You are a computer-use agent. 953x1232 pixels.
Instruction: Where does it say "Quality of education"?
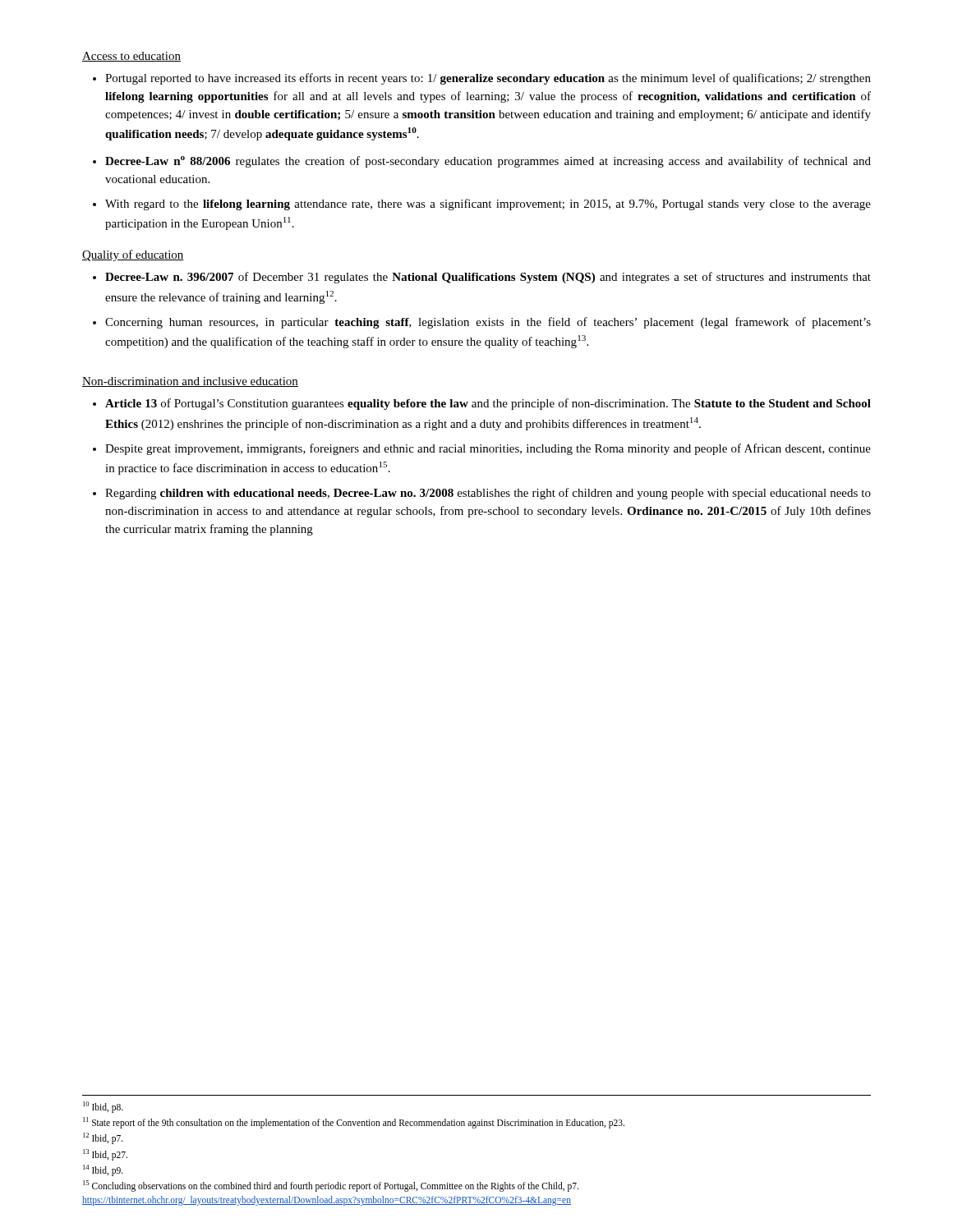pos(133,255)
